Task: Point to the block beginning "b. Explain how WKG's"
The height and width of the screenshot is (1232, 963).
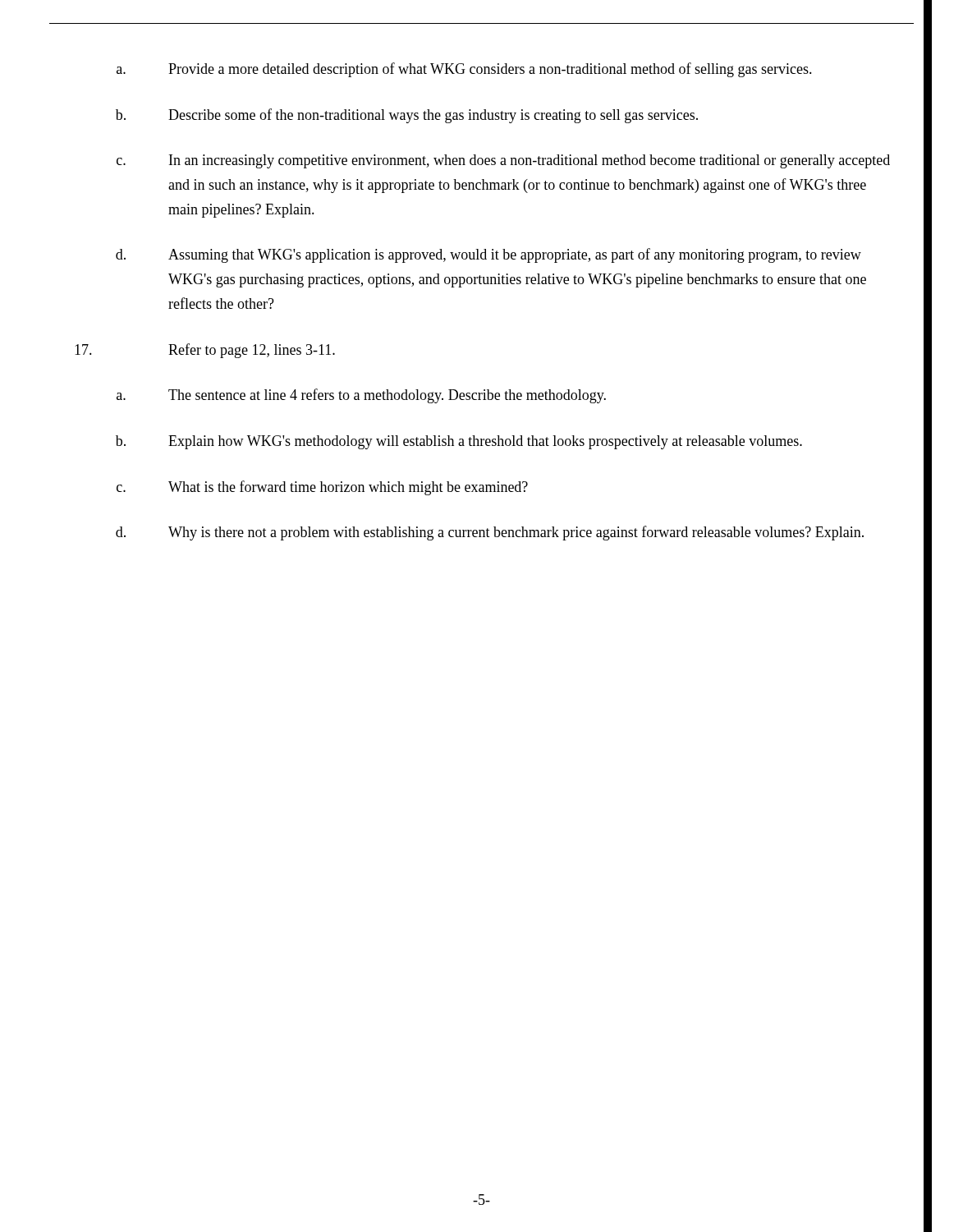Action: [x=486, y=442]
